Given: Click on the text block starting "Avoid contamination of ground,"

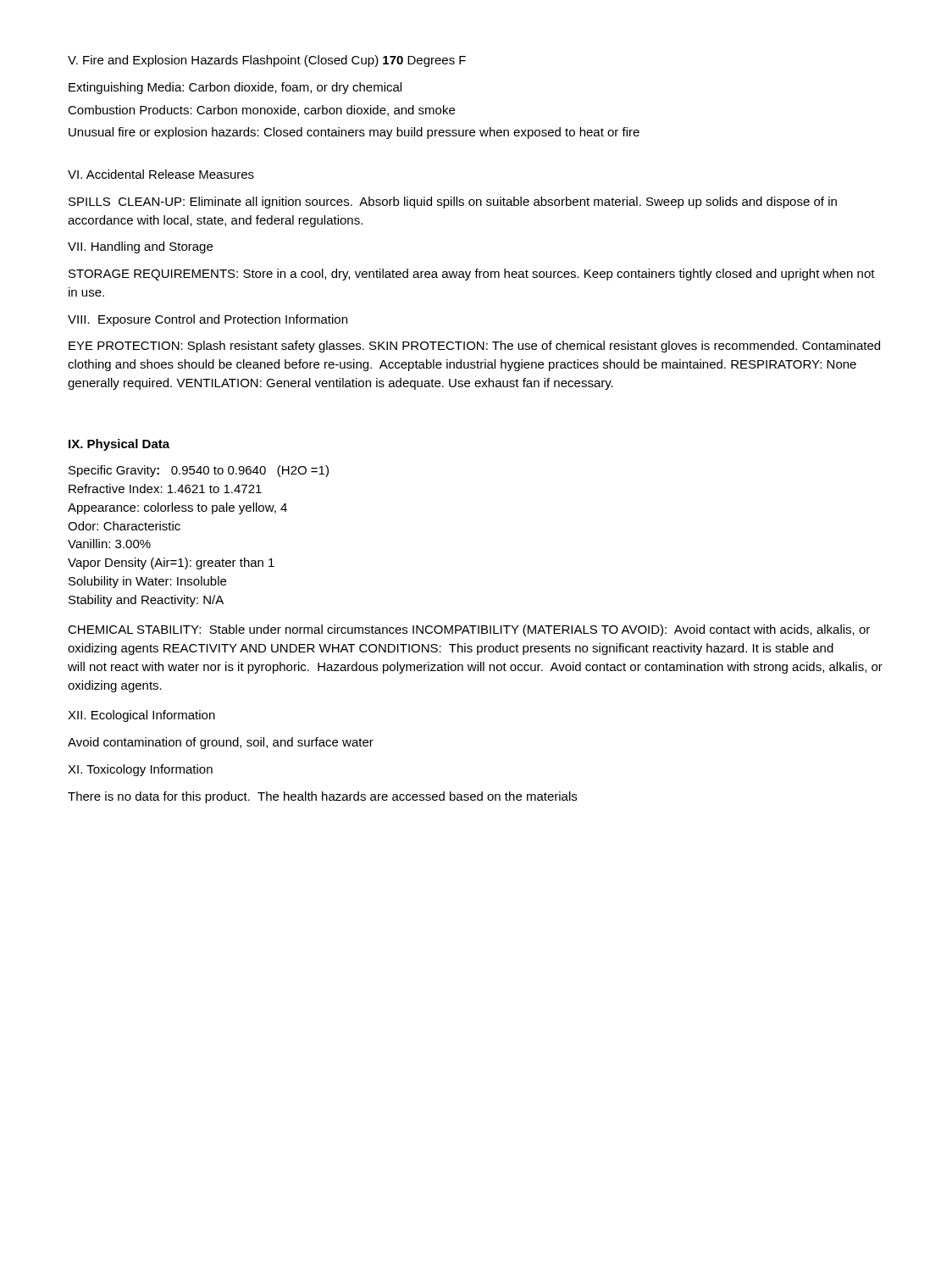Looking at the screenshot, I should [221, 742].
